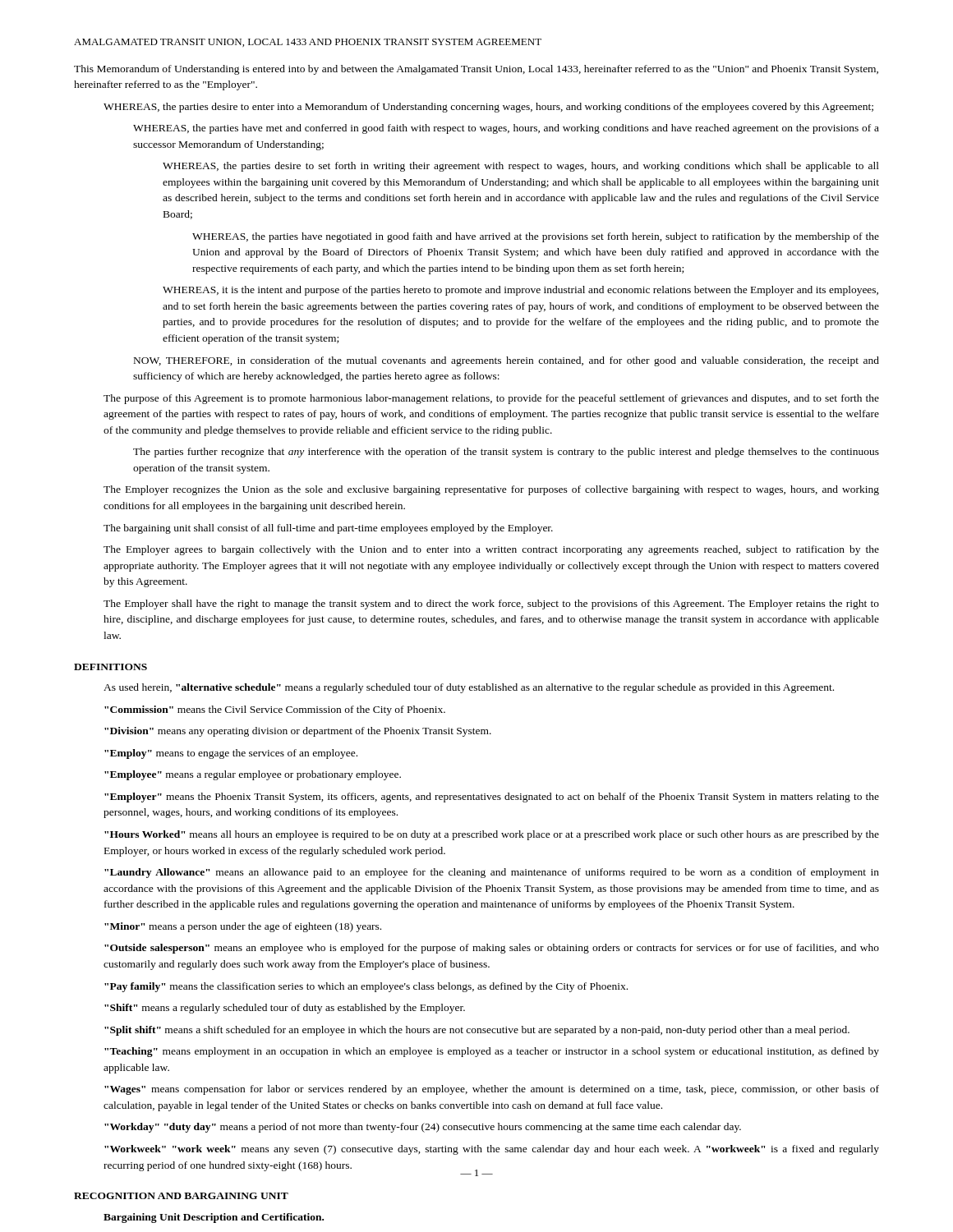This screenshot has width=953, height=1232.
Task: Select the text starting ""Laundry Allowance" means an allowance"
Action: (x=491, y=888)
